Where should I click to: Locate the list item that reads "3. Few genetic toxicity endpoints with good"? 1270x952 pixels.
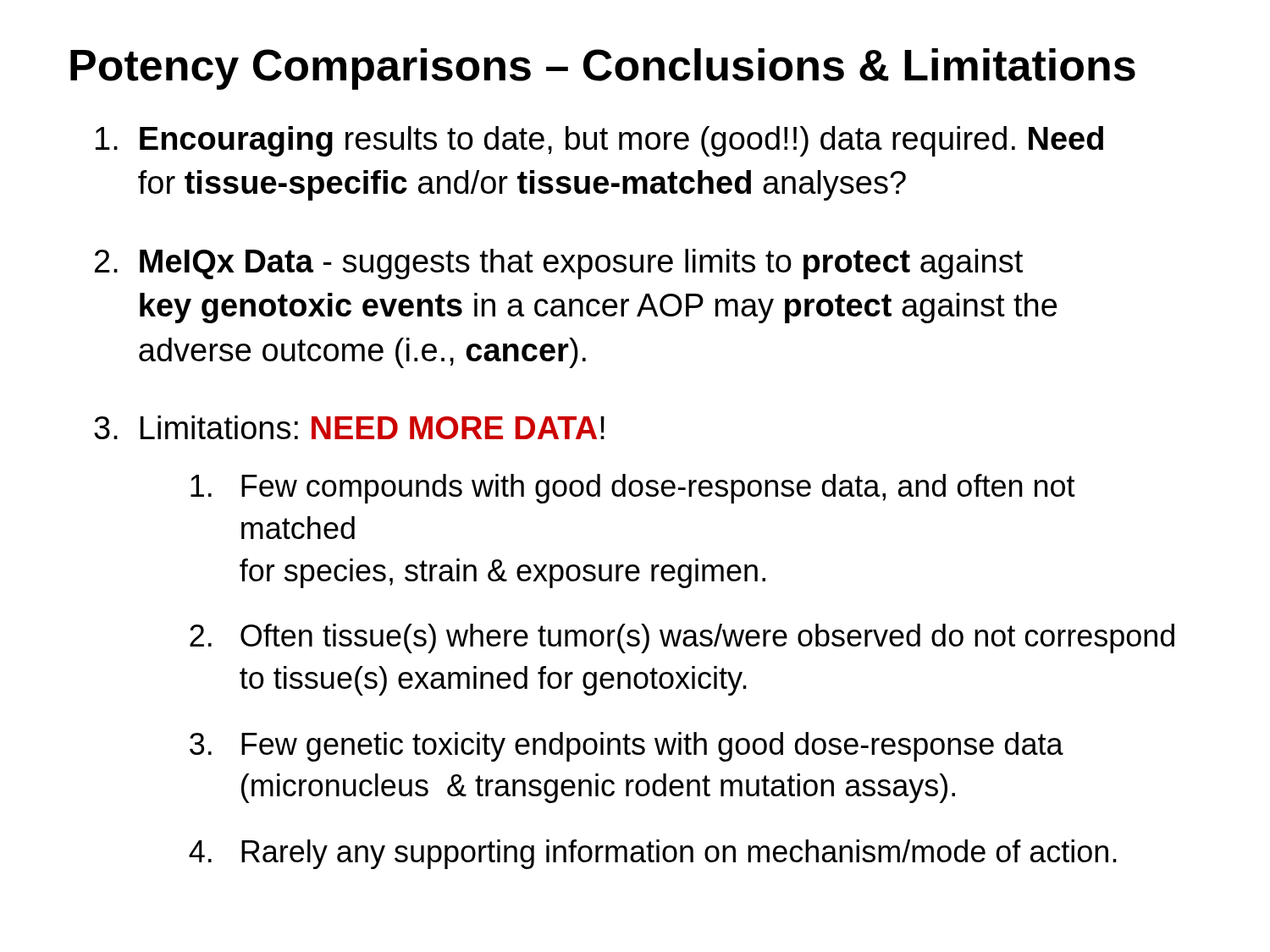(x=626, y=765)
